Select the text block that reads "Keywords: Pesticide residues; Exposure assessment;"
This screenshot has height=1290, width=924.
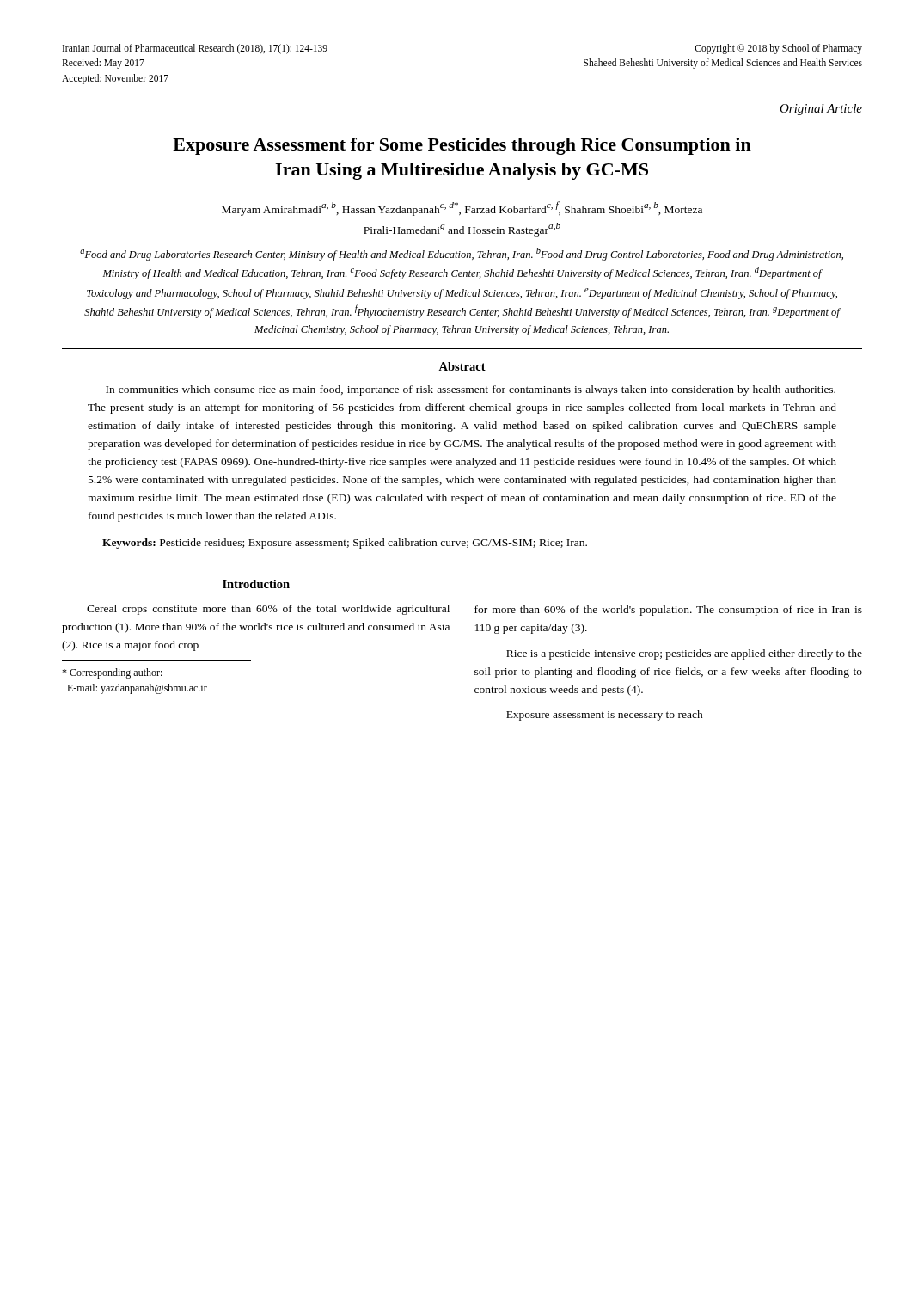tap(338, 542)
